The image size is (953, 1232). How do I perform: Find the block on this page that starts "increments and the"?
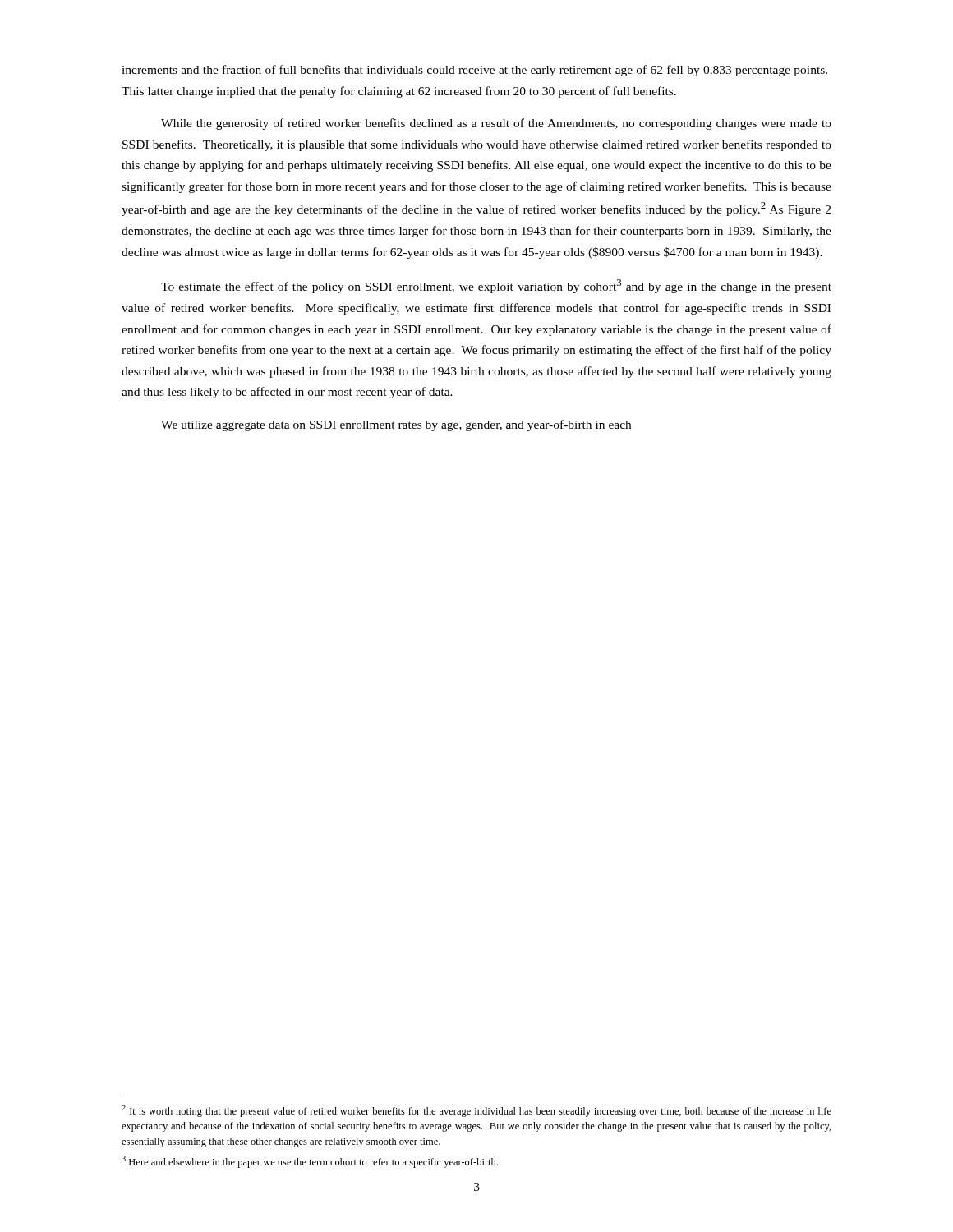(x=476, y=80)
